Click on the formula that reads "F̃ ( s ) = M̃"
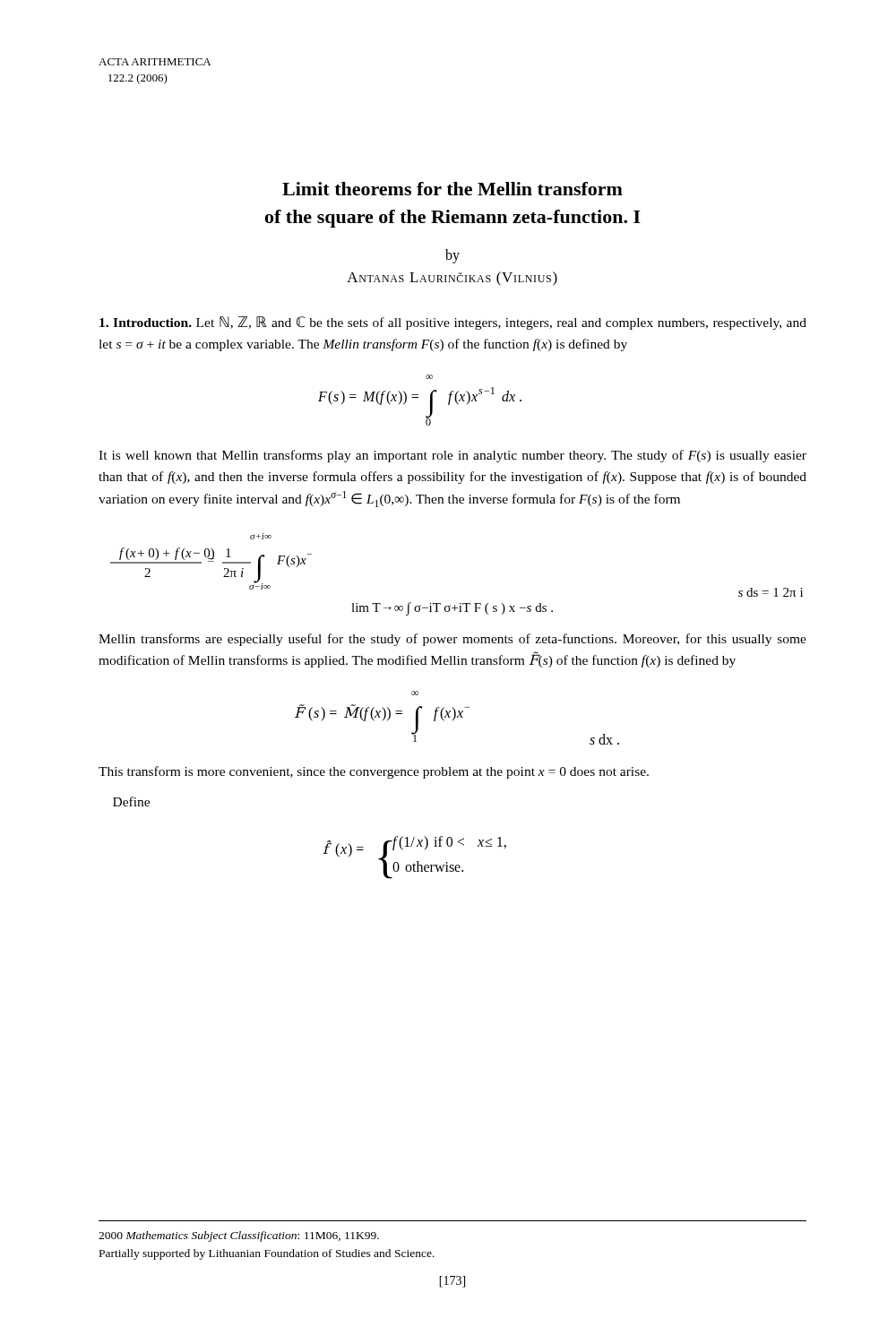The height and width of the screenshot is (1344, 896). coord(452,716)
